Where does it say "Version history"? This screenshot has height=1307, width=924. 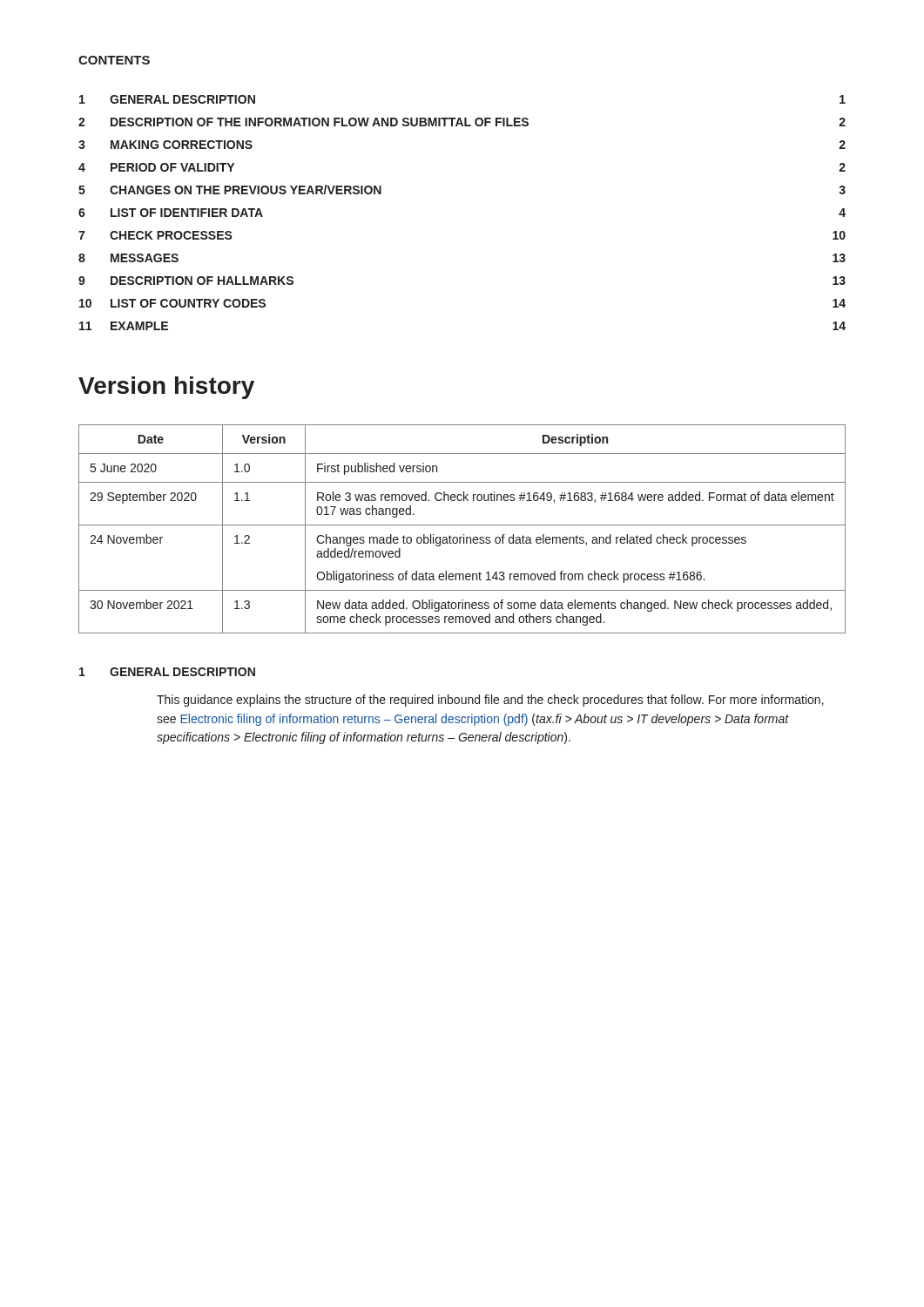pyautogui.click(x=166, y=386)
